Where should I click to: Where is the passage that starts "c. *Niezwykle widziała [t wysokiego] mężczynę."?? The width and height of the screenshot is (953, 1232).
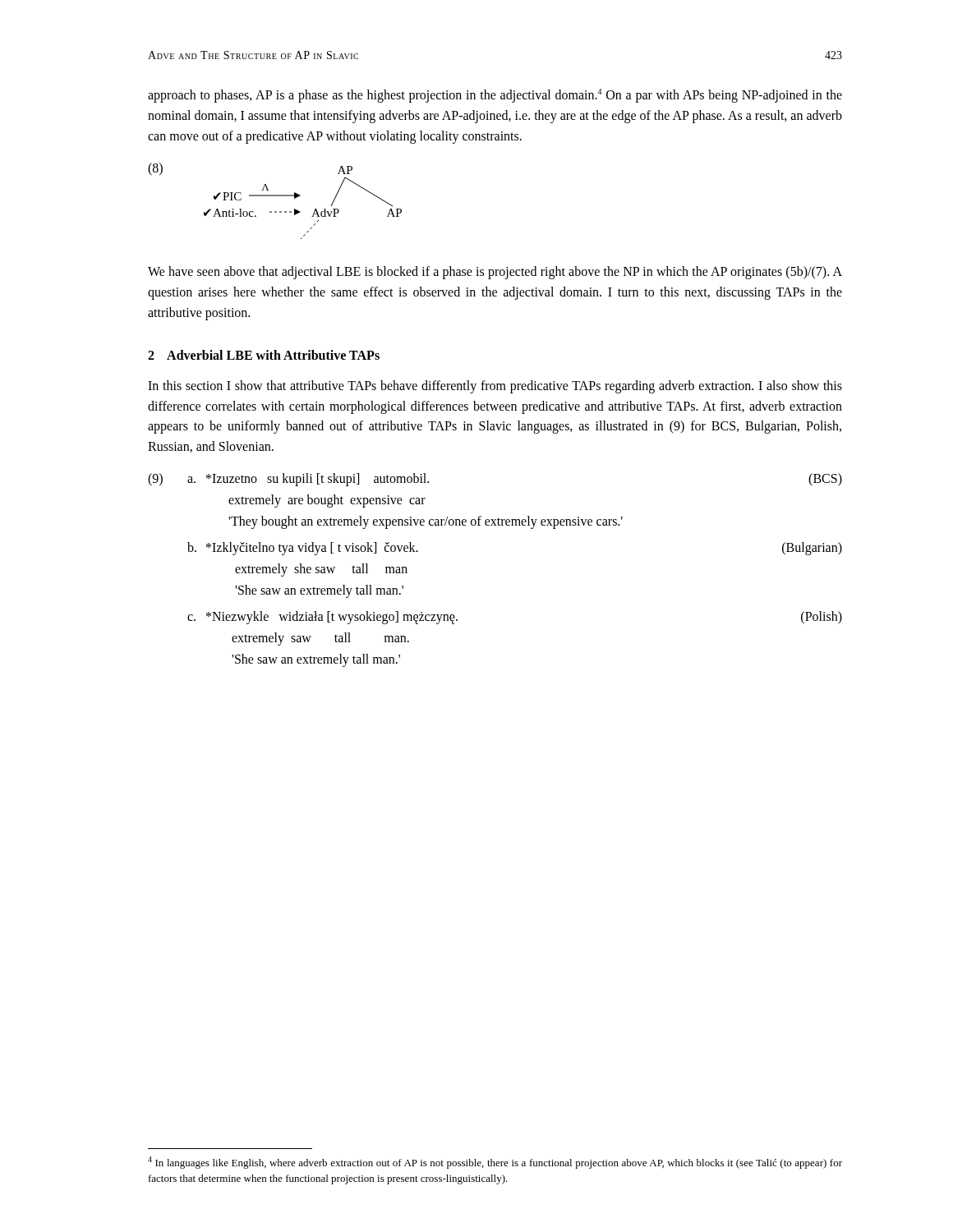328,617
